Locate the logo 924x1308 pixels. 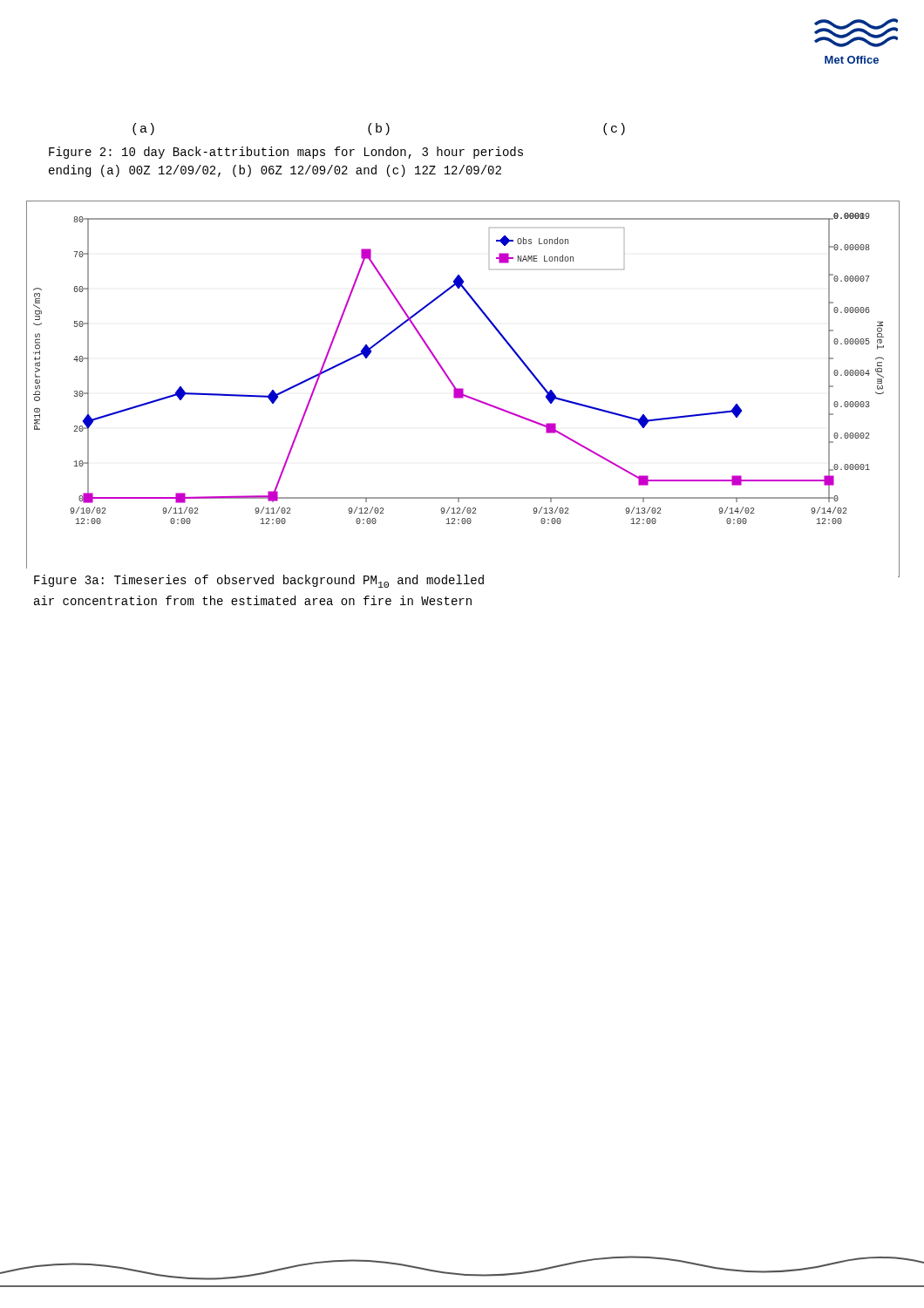click(x=852, y=48)
